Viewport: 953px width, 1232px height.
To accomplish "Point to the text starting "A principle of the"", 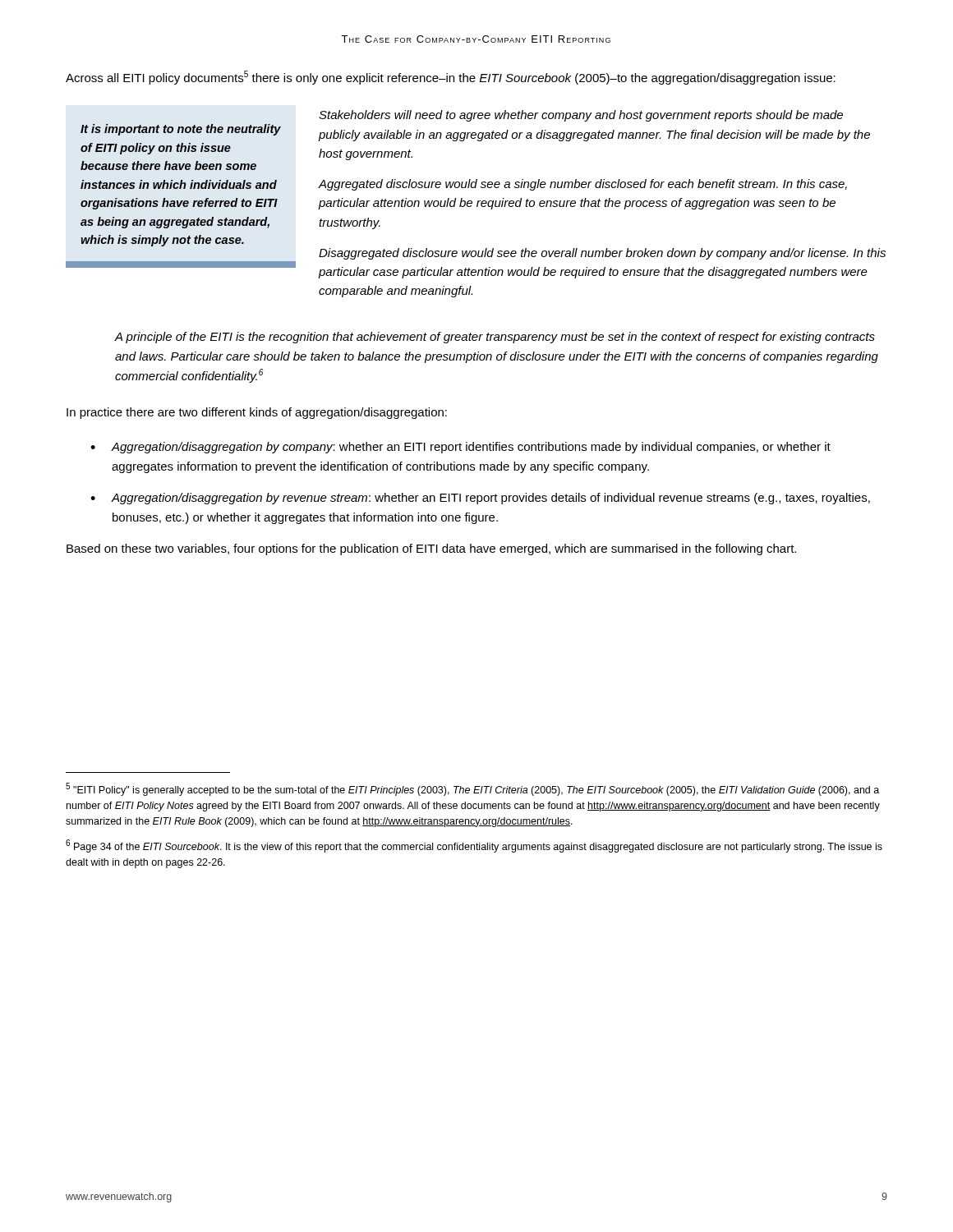I will tap(501, 356).
